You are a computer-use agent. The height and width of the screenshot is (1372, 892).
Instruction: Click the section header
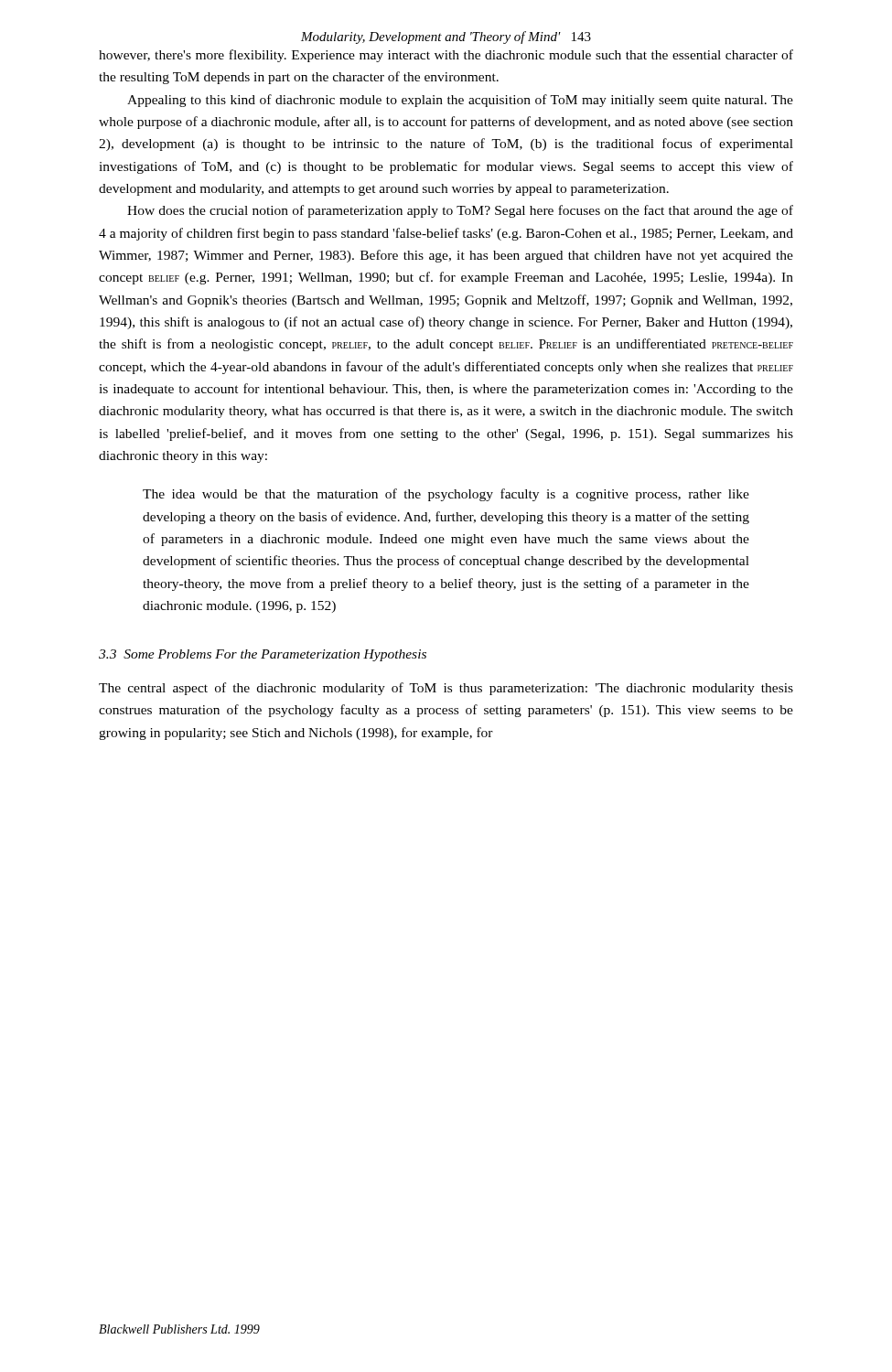446,654
